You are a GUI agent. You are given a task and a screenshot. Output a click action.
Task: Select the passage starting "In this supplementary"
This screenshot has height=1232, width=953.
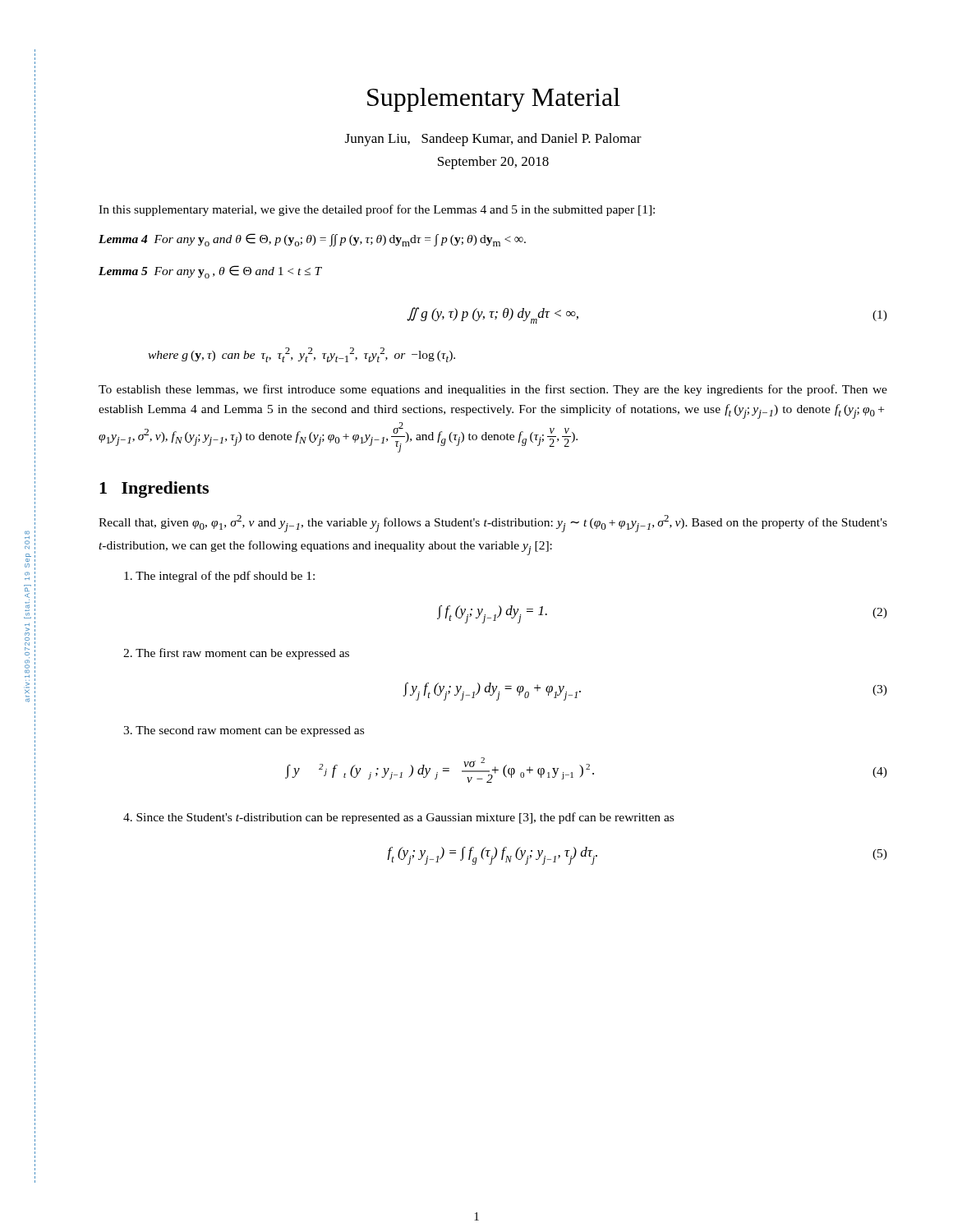point(377,209)
